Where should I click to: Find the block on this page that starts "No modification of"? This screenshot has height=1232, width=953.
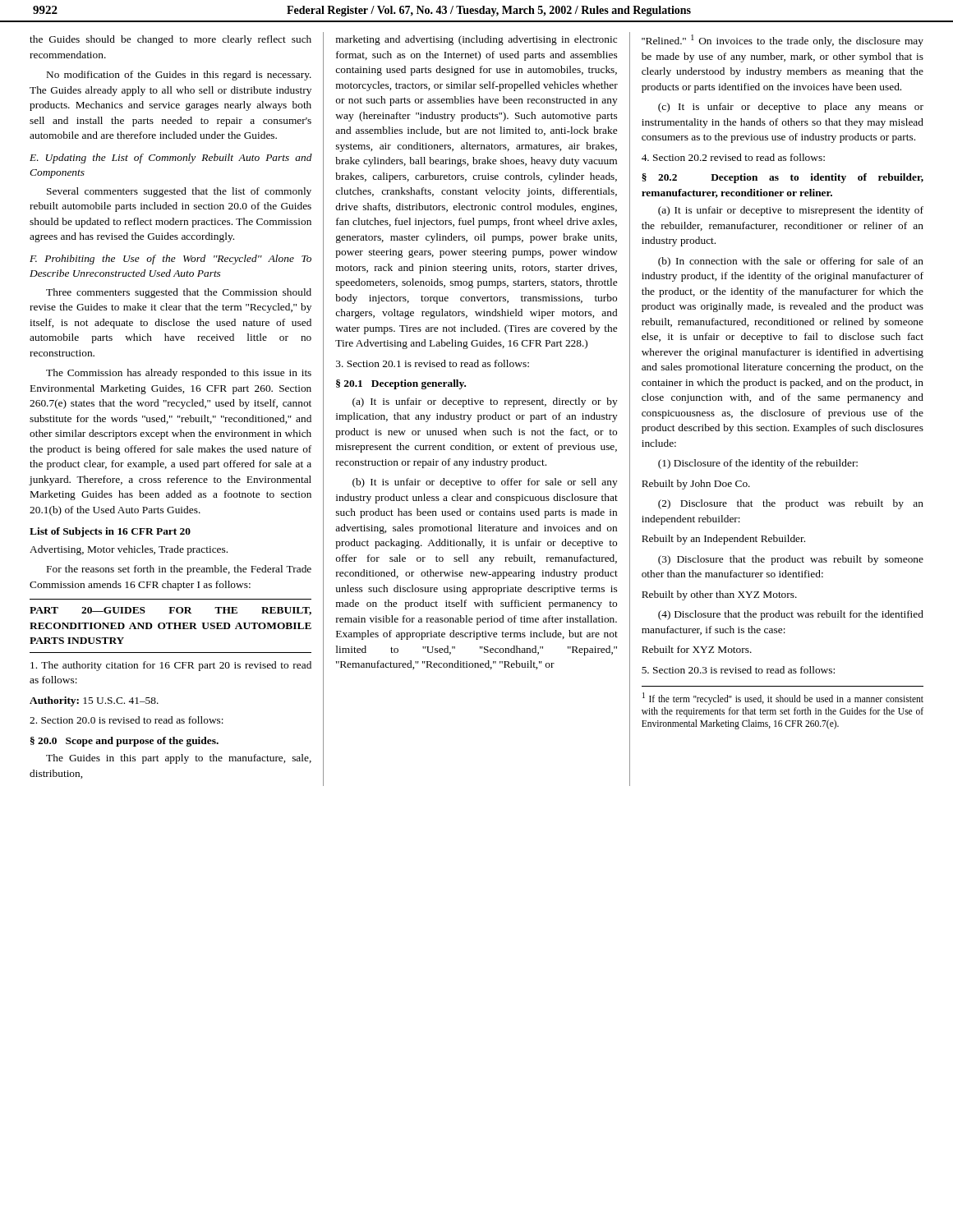(x=171, y=105)
